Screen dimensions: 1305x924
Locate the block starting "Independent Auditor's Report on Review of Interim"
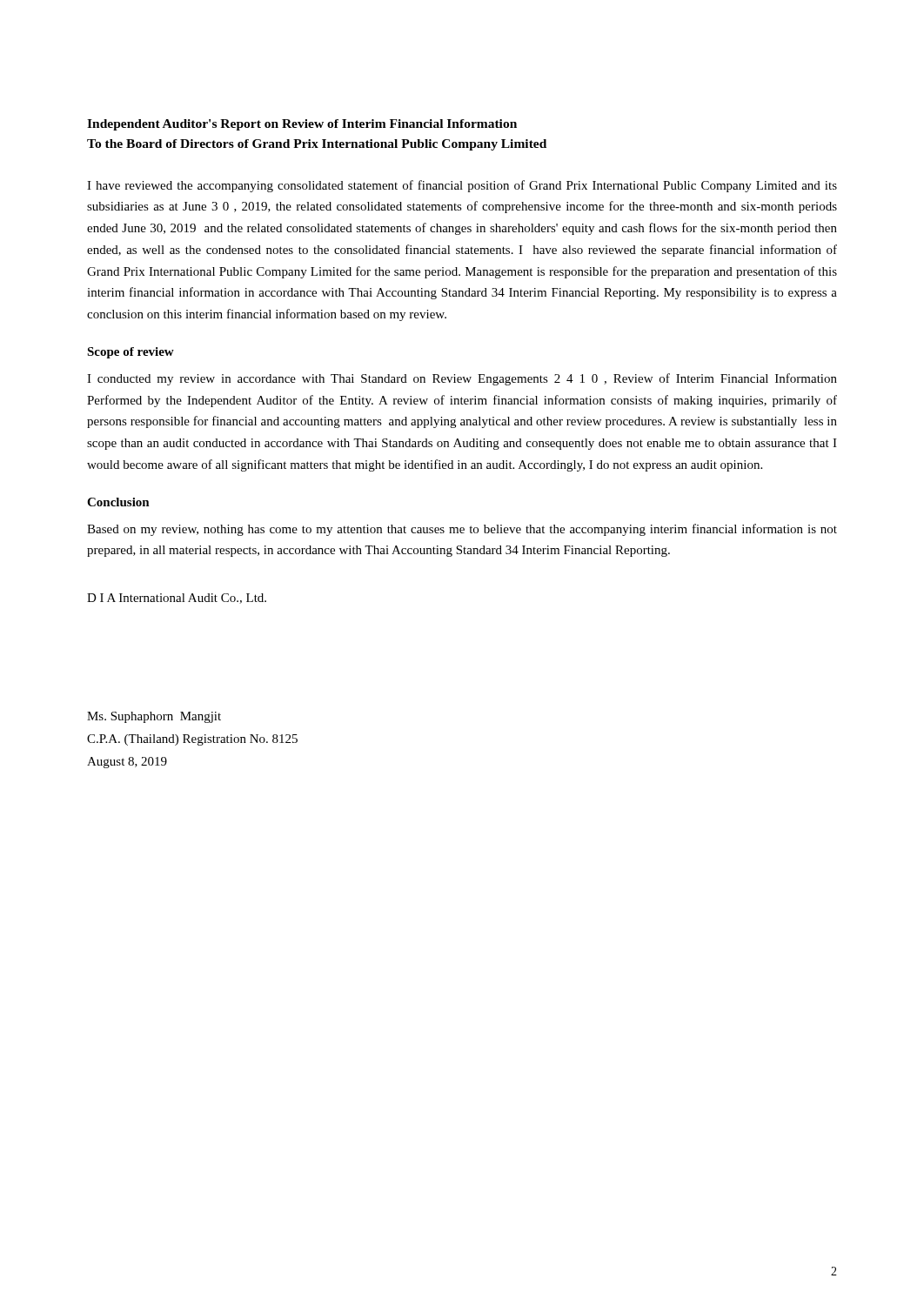(x=462, y=133)
